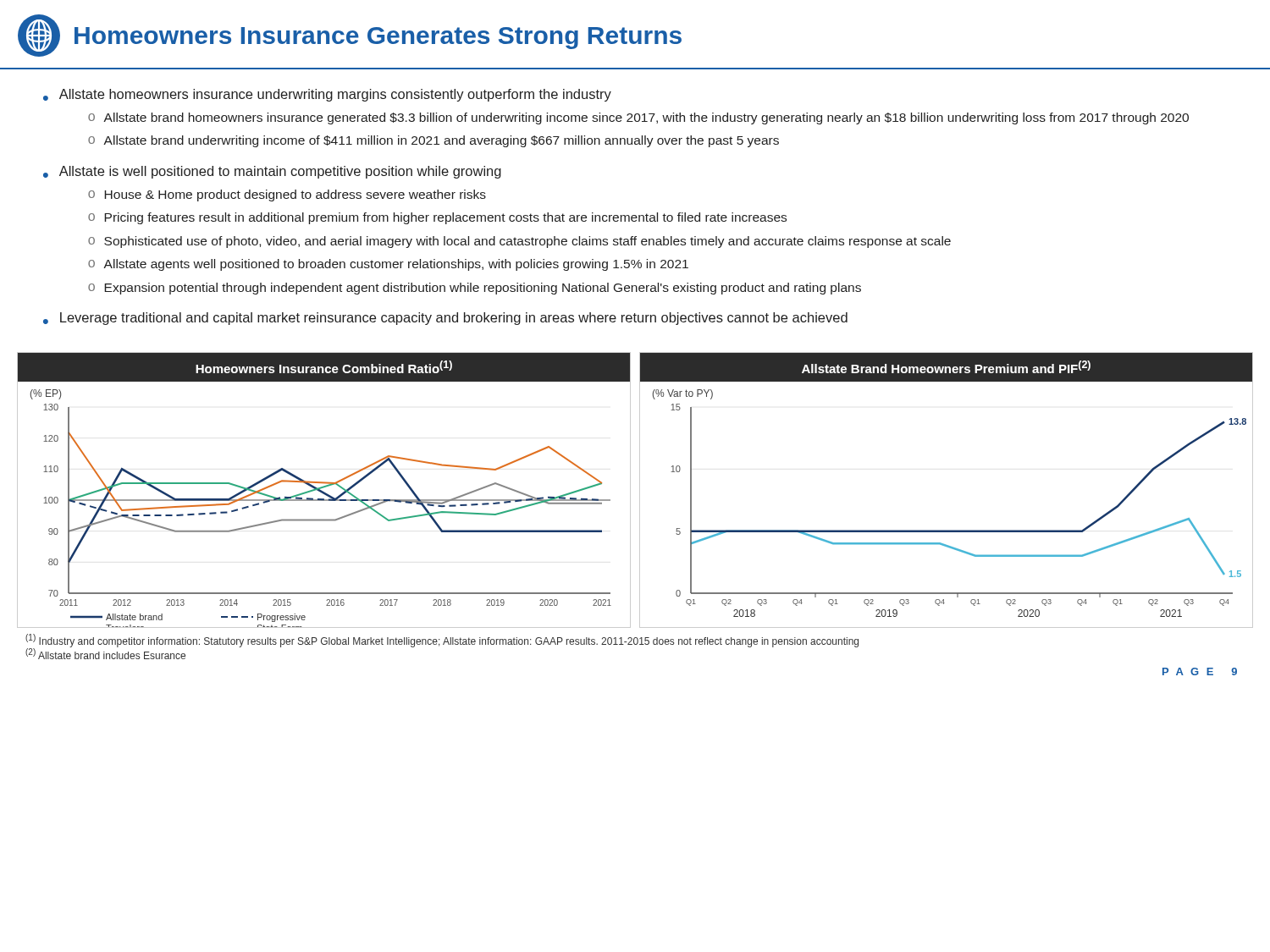Locate the passage starting "(2) Allstate brand includes Esurance"
The image size is (1270, 952).
click(106, 654)
